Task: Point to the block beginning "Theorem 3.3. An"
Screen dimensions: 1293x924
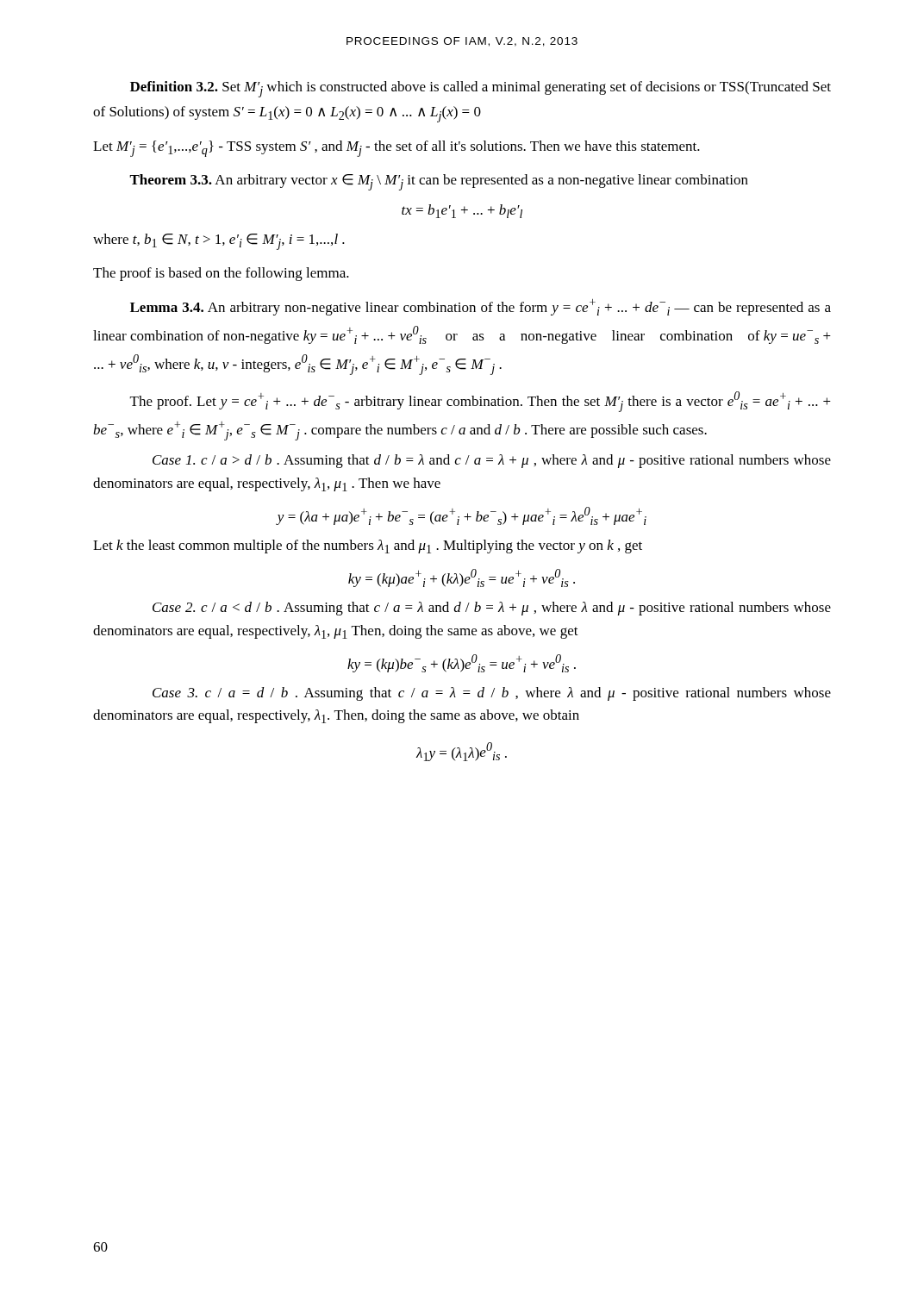Action: point(462,182)
